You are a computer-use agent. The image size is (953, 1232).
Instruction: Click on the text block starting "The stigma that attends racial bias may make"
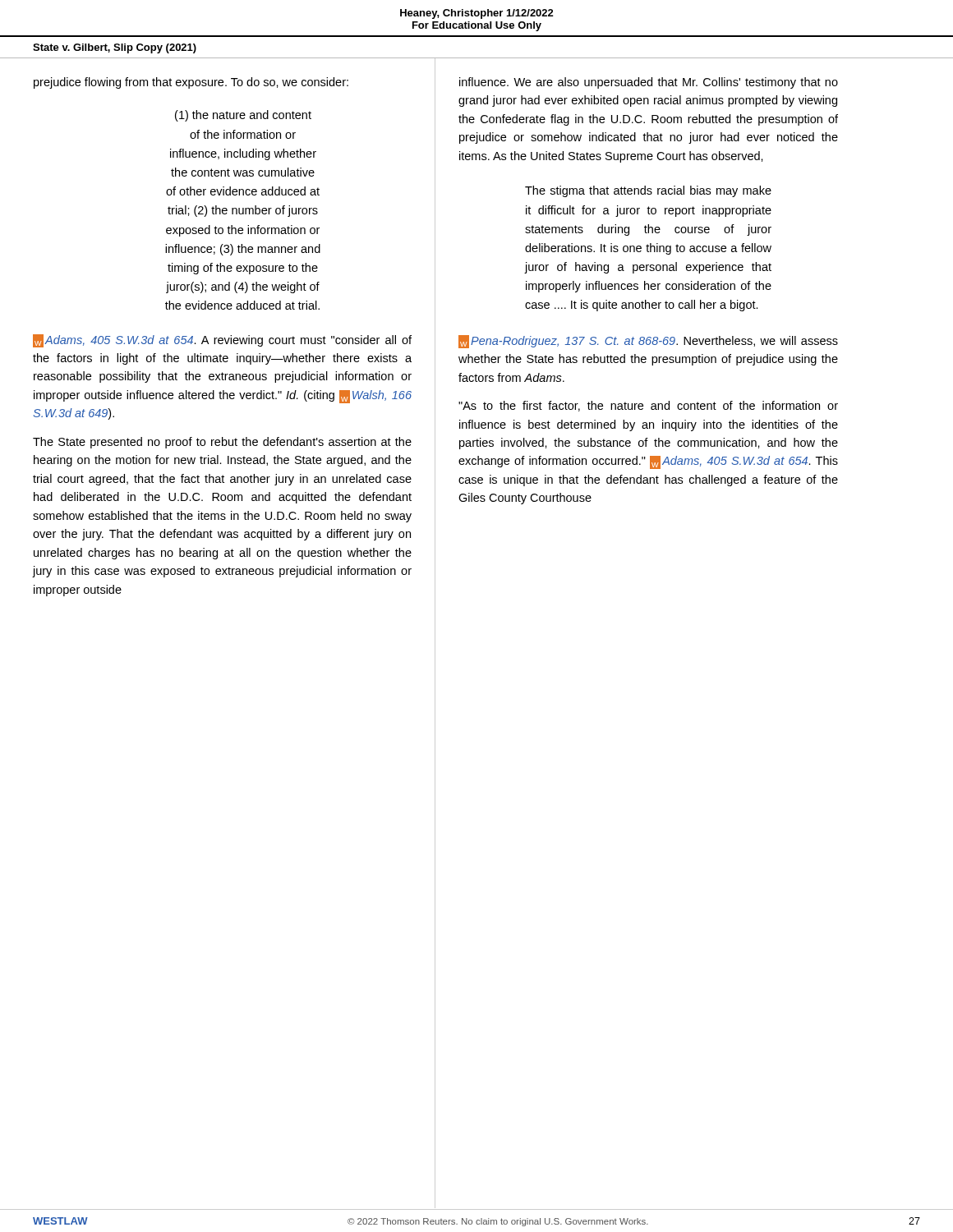point(648,248)
